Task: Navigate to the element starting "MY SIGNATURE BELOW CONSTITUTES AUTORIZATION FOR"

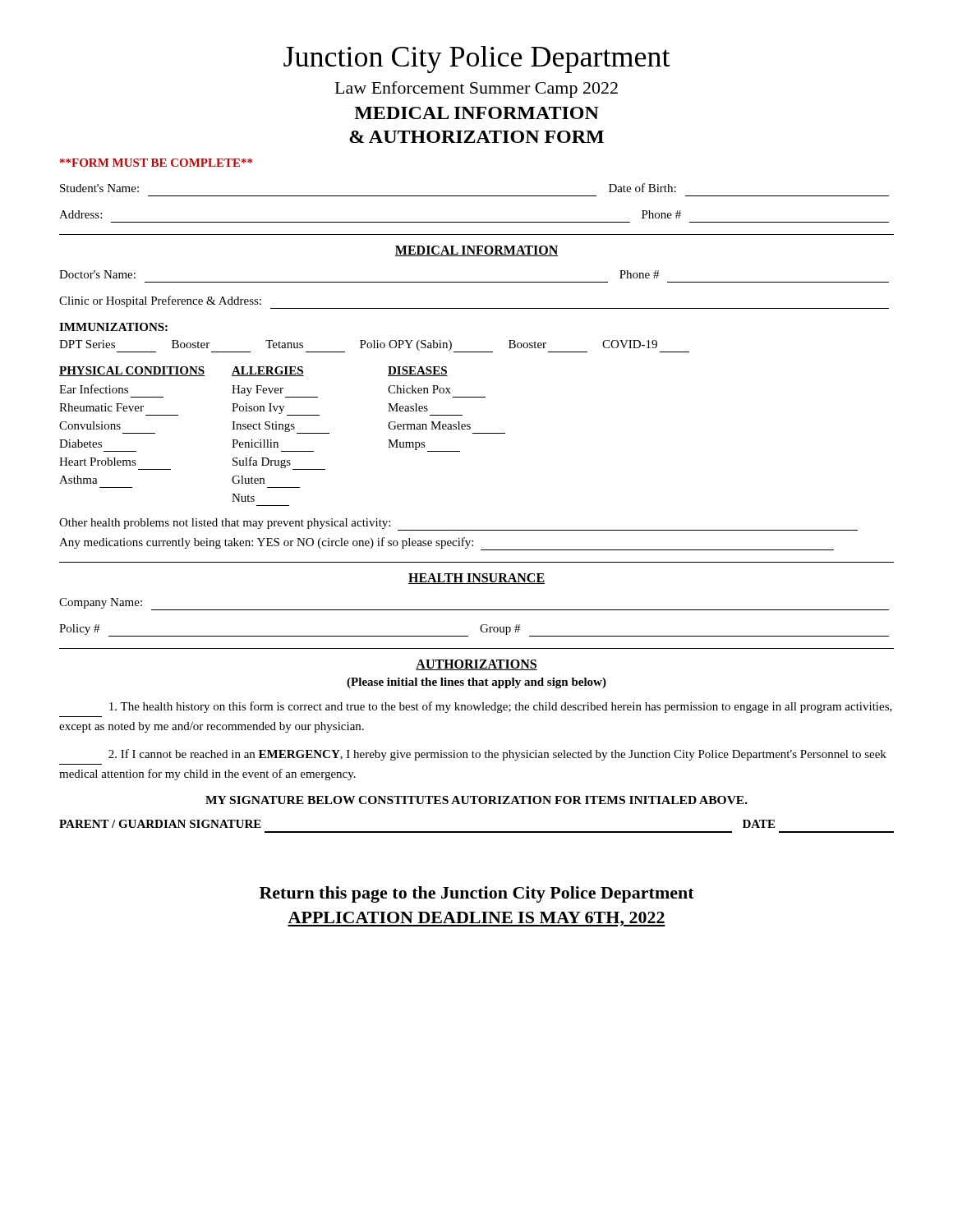Action: [476, 800]
